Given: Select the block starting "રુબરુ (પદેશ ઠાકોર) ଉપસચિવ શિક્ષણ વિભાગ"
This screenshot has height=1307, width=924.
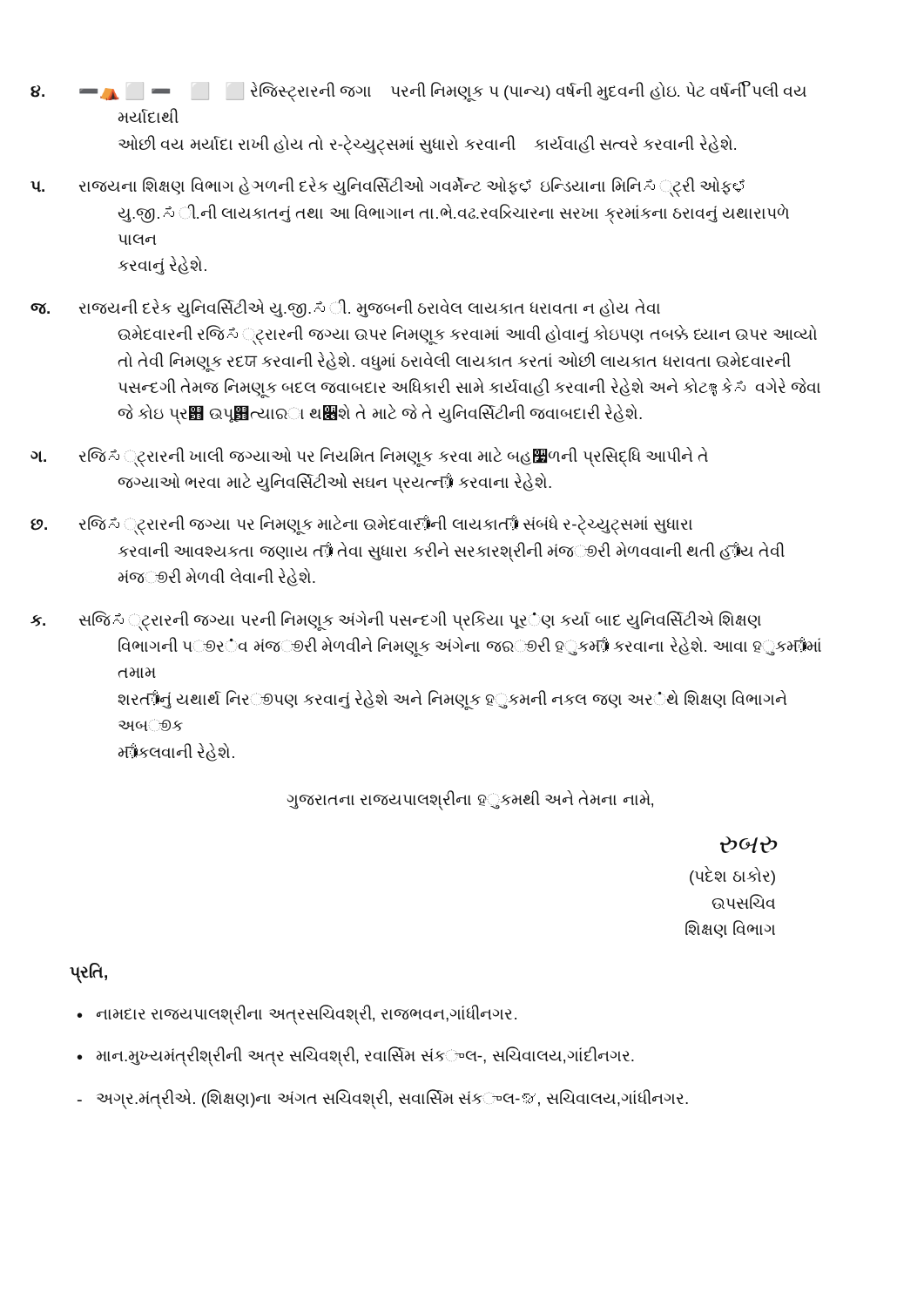Looking at the screenshot, I should 749,845.
